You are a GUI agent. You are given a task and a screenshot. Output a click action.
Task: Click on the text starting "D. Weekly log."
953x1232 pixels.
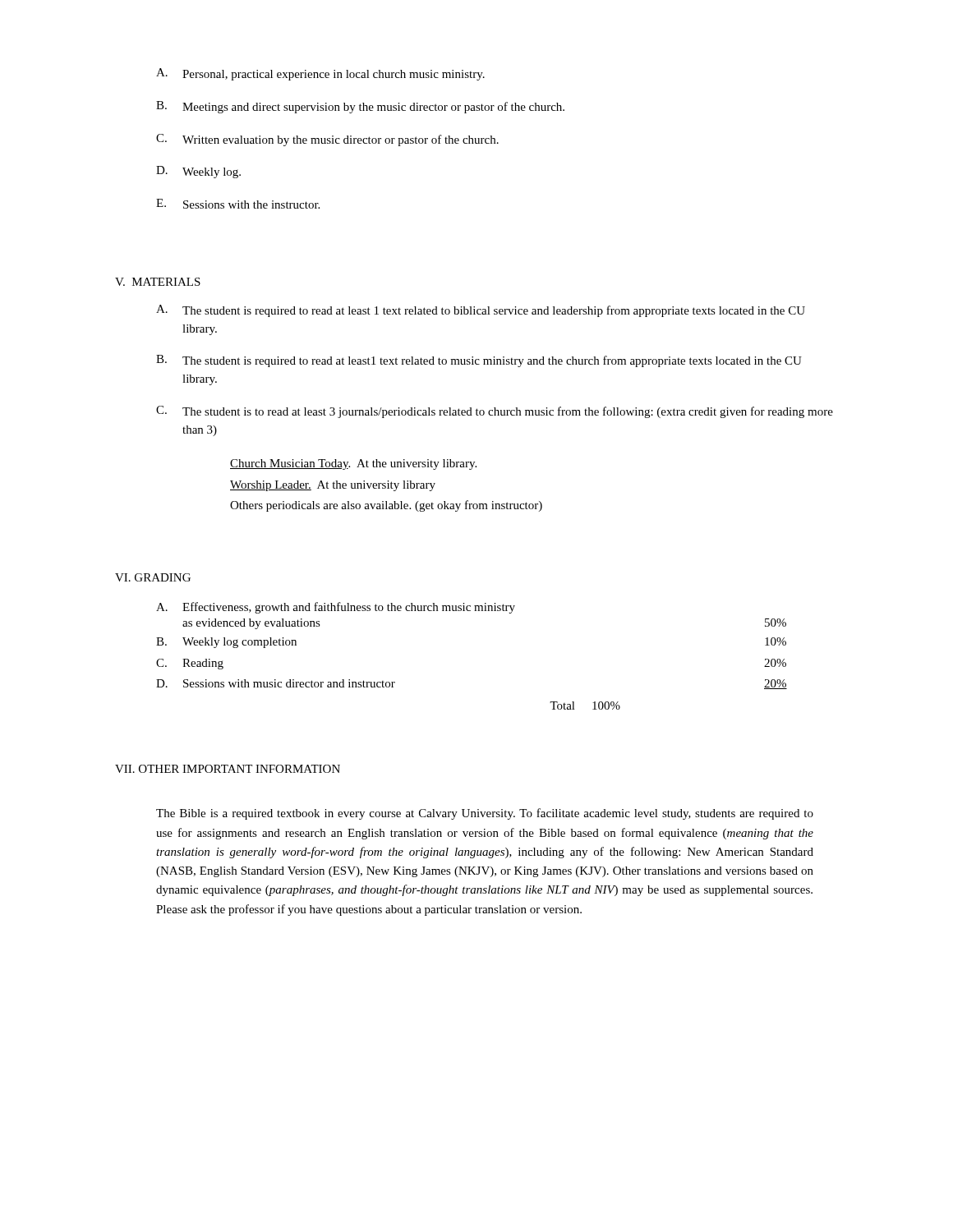(198, 172)
